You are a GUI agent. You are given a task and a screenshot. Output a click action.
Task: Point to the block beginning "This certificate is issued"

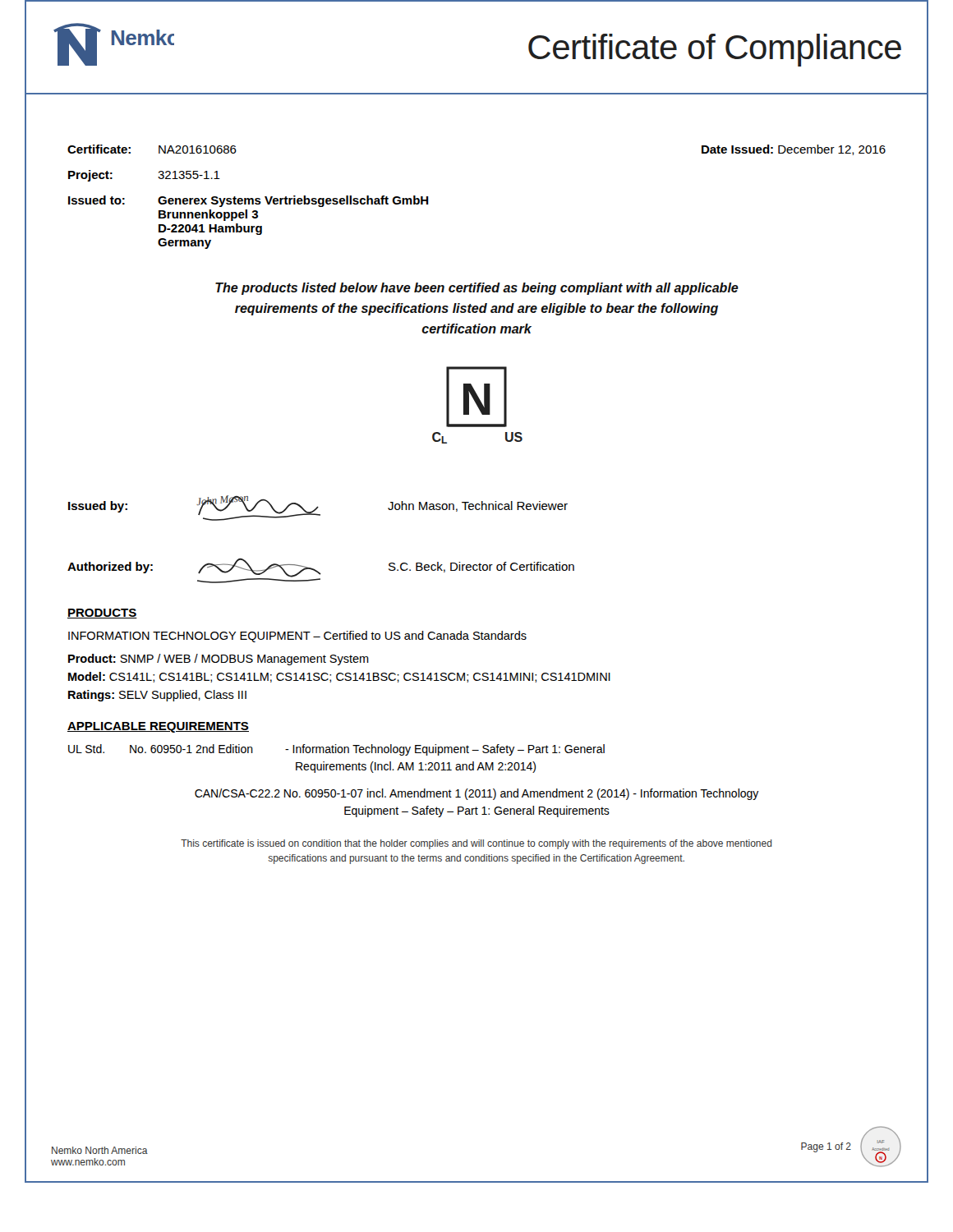476,851
